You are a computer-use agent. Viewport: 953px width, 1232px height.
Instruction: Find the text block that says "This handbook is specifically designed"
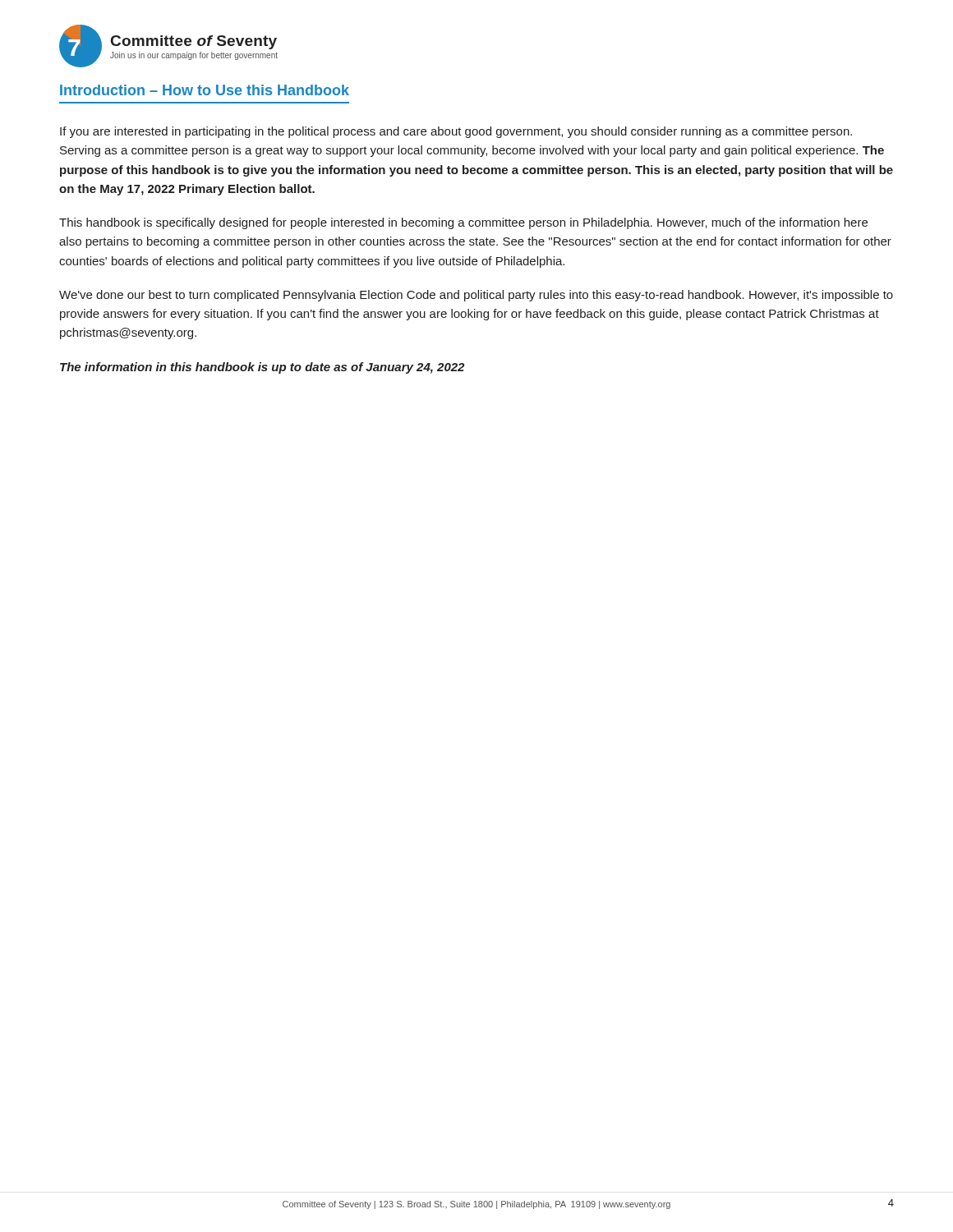[x=475, y=241]
